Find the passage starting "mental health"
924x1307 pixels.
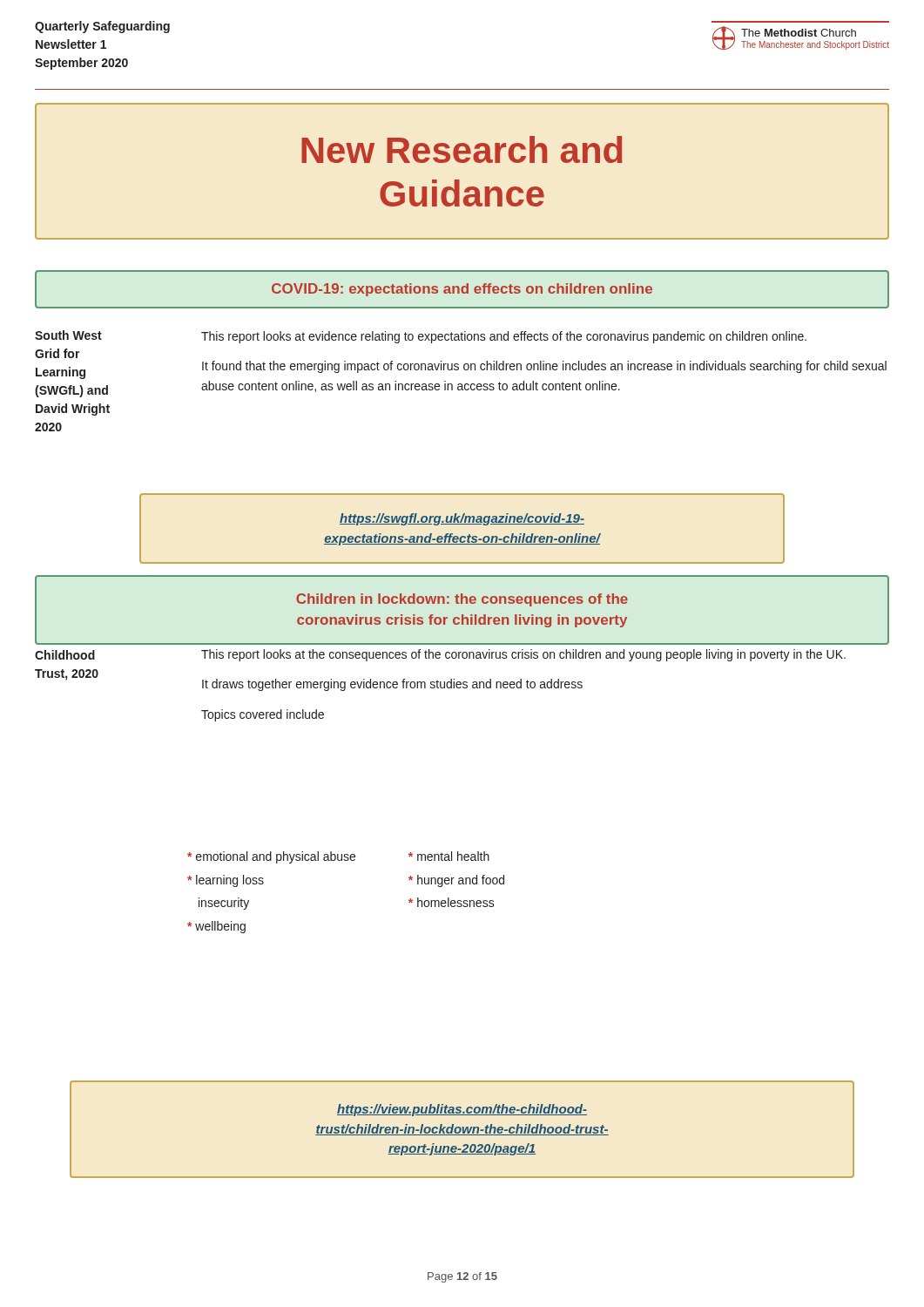[x=449, y=857]
